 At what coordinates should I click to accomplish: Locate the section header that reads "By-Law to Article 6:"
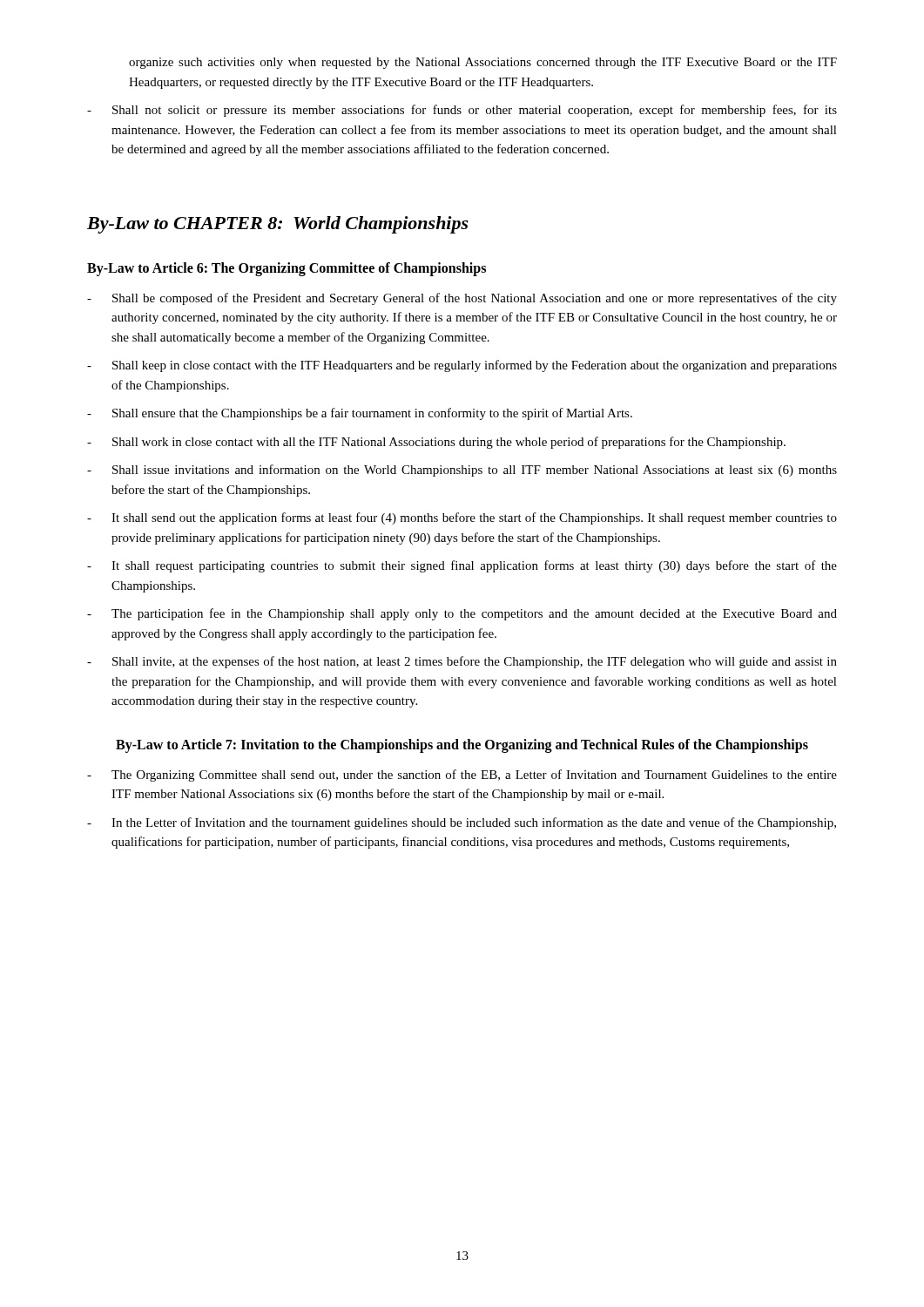[287, 267]
